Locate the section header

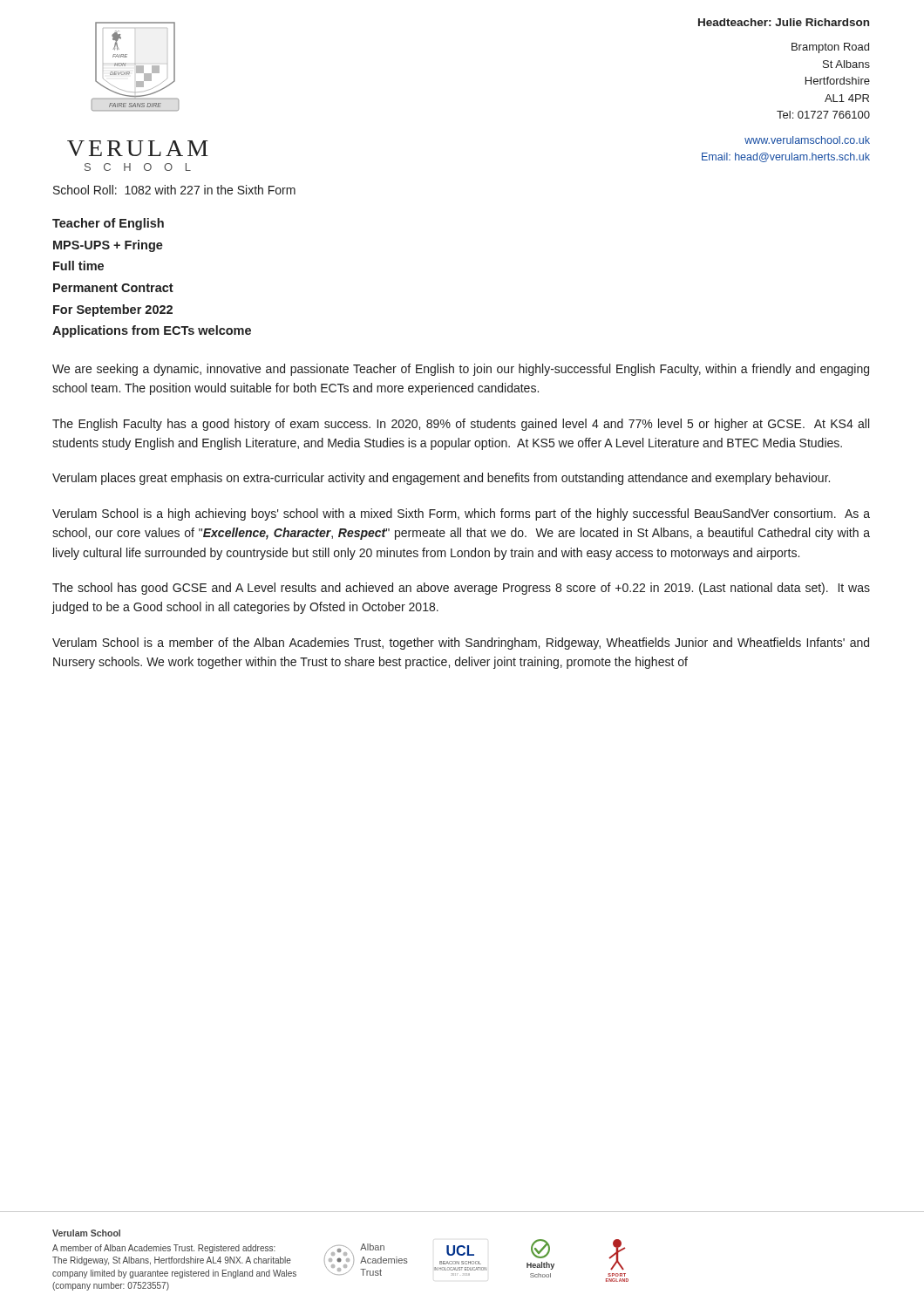[461, 277]
